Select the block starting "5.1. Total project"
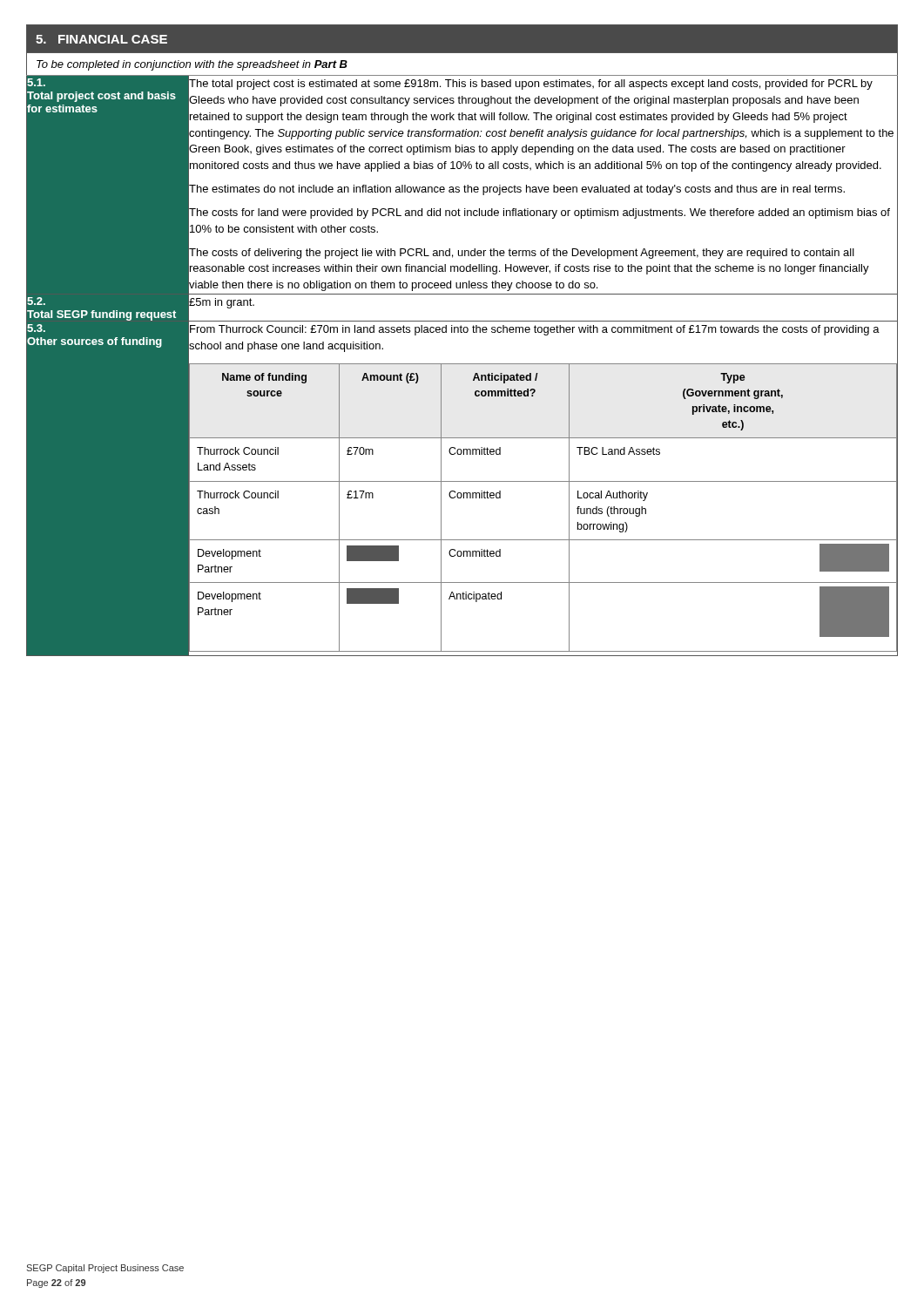924x1307 pixels. point(108,95)
